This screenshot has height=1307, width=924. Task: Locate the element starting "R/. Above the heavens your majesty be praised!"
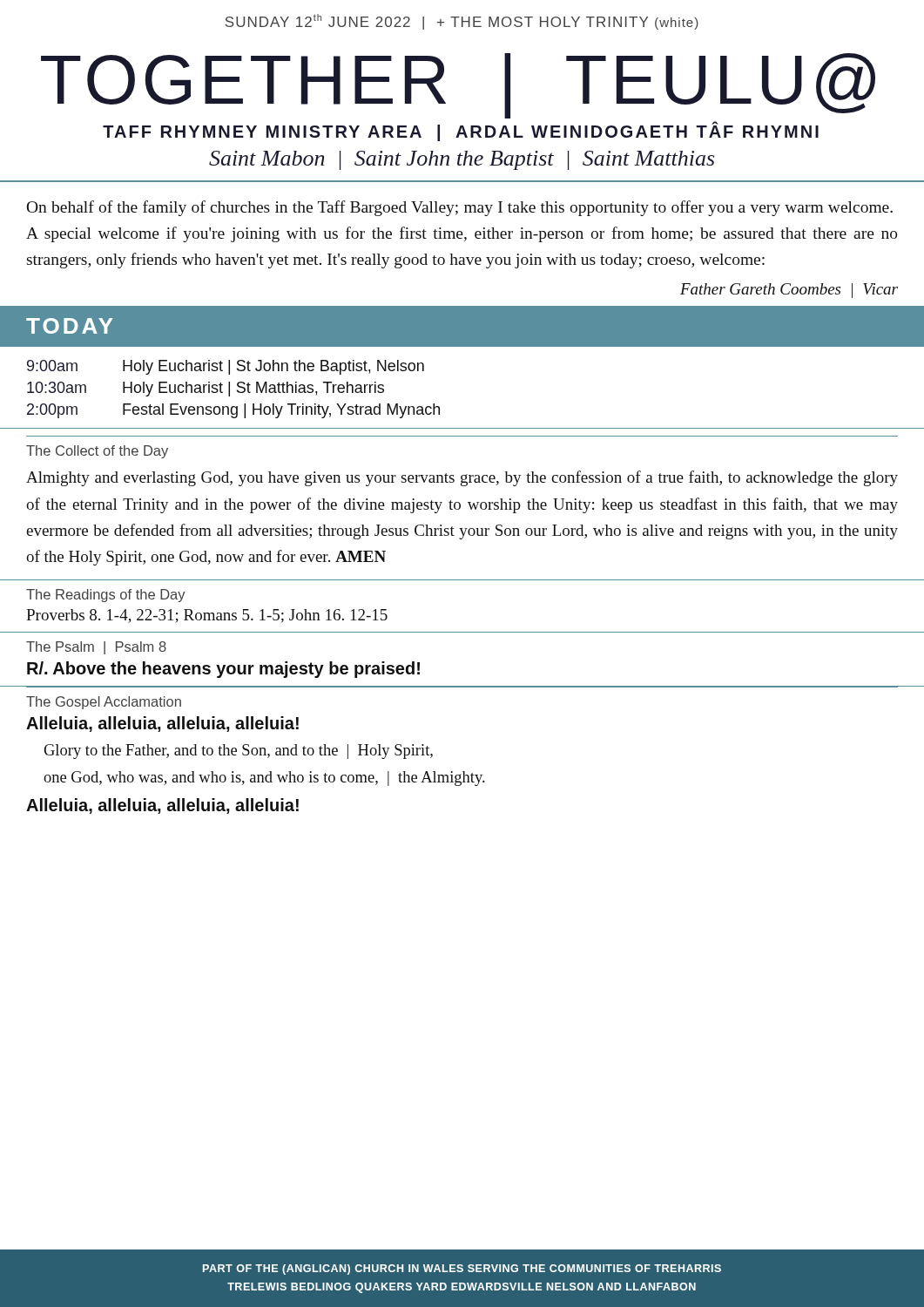[x=224, y=668]
